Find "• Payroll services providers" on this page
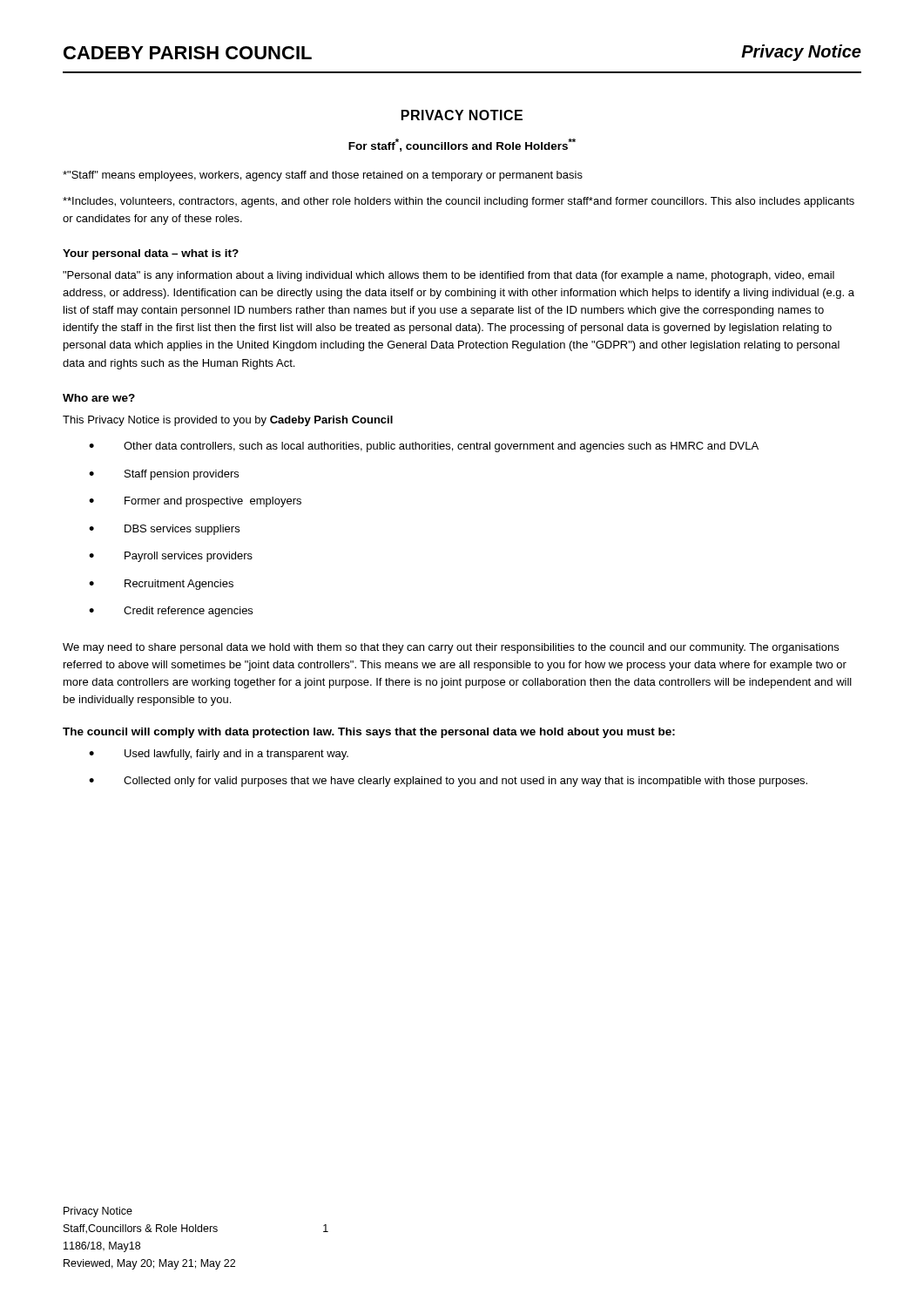 pos(171,557)
